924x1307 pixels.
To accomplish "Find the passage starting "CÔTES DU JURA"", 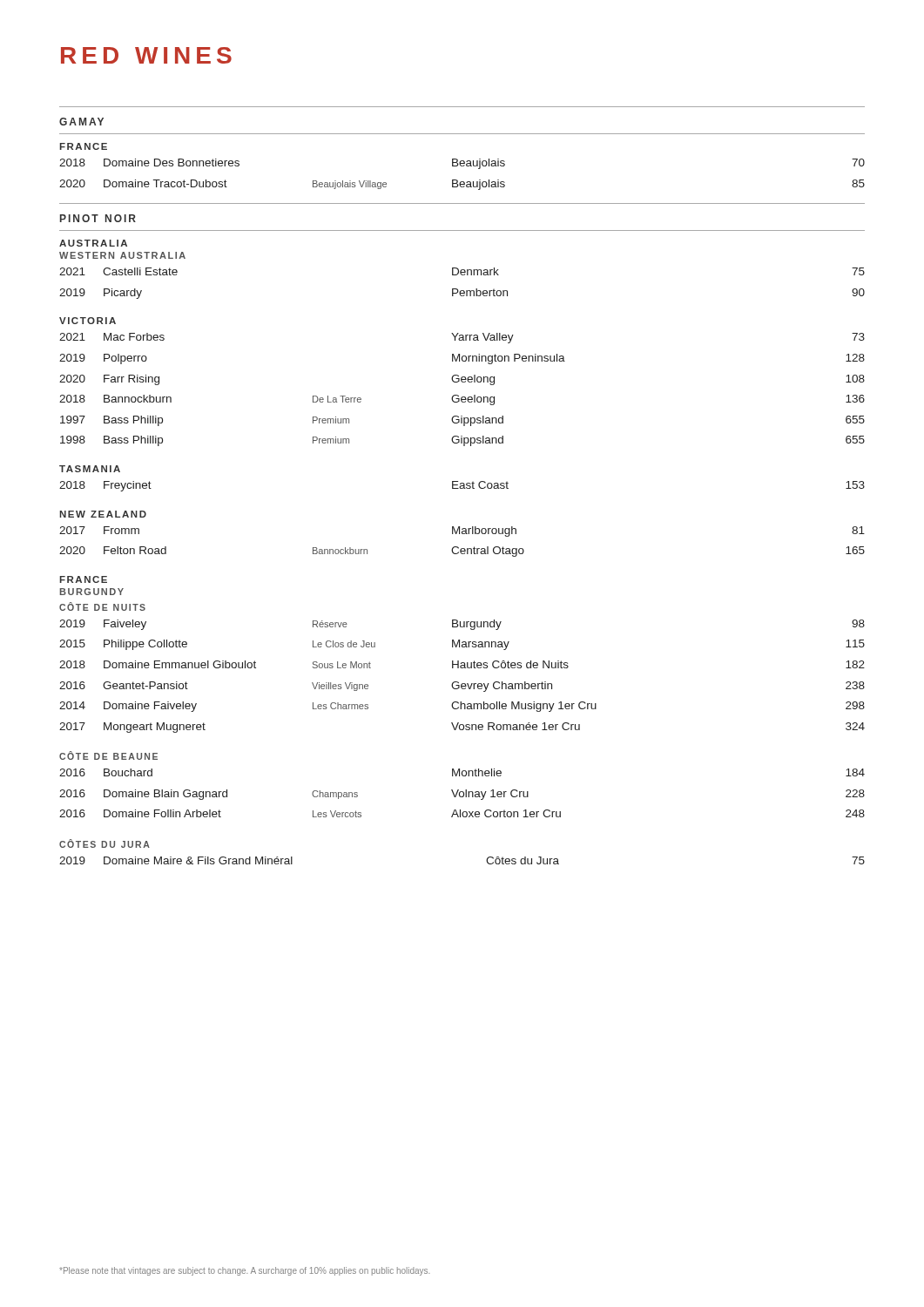I will 105,844.
